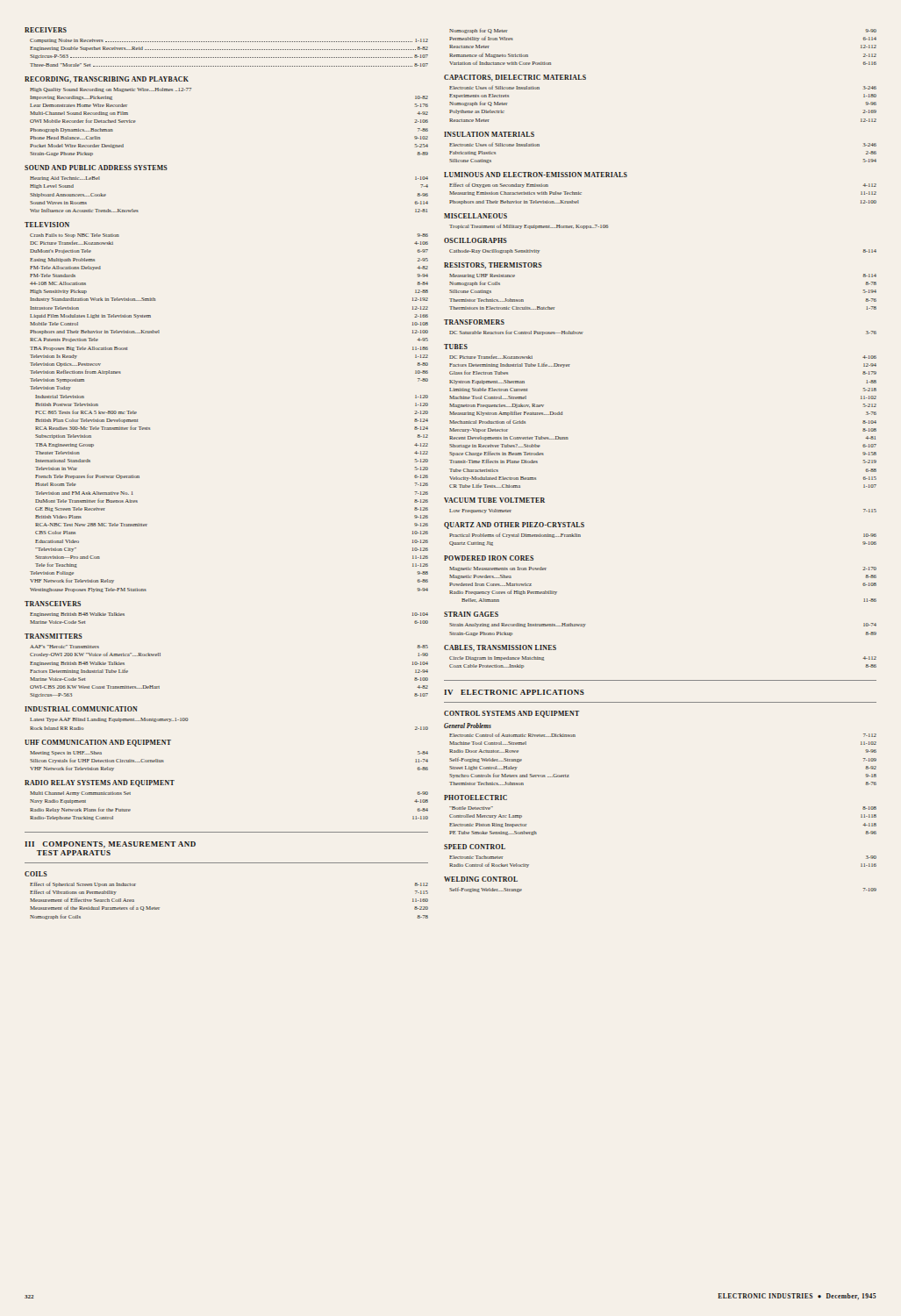901x1316 pixels.
Task: Locate the passage starting "Magnetron Frequencies....Djakov, Raev 5-212"
Action: pos(493,406)
